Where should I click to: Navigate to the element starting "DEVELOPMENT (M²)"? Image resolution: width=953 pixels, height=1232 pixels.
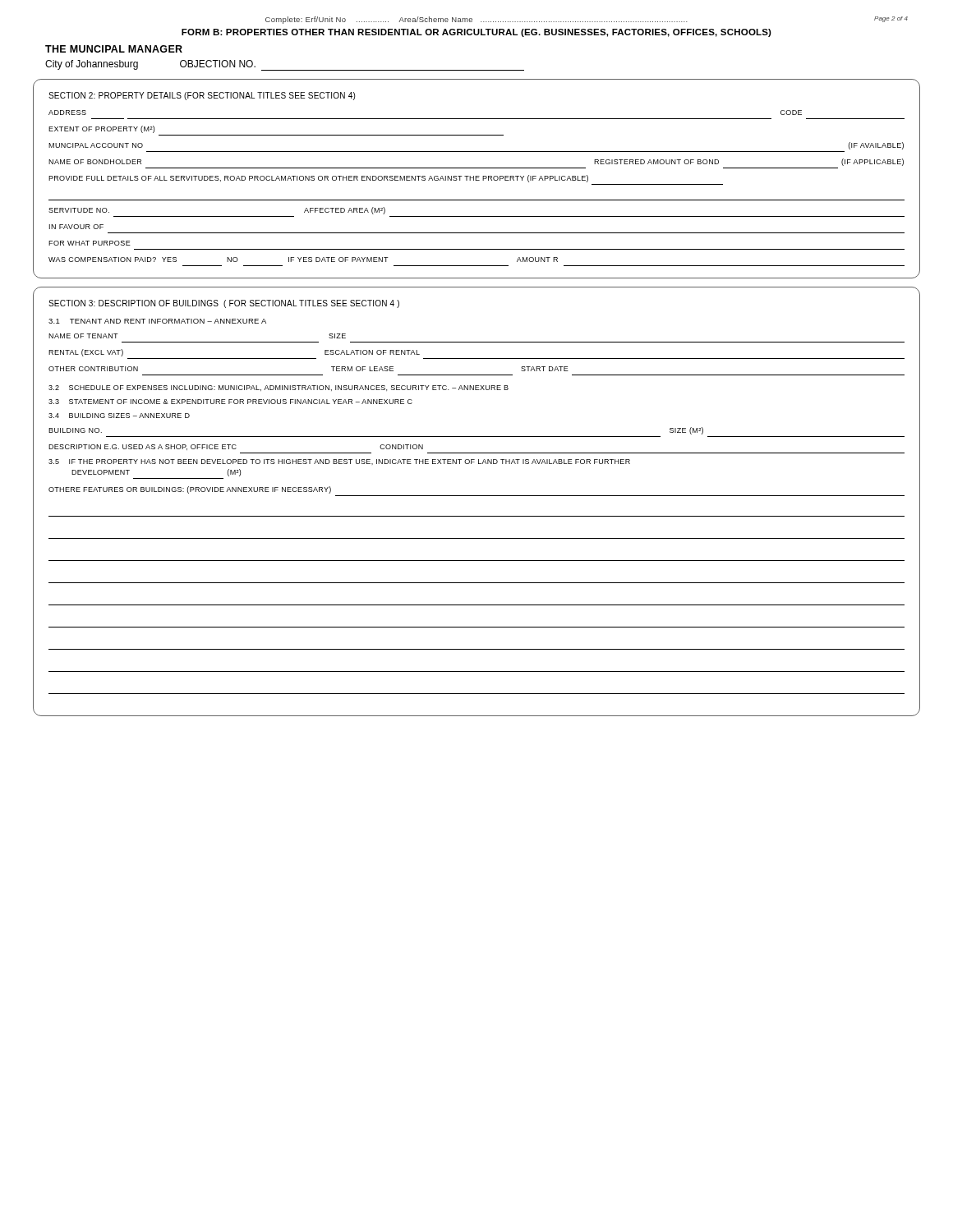(157, 474)
